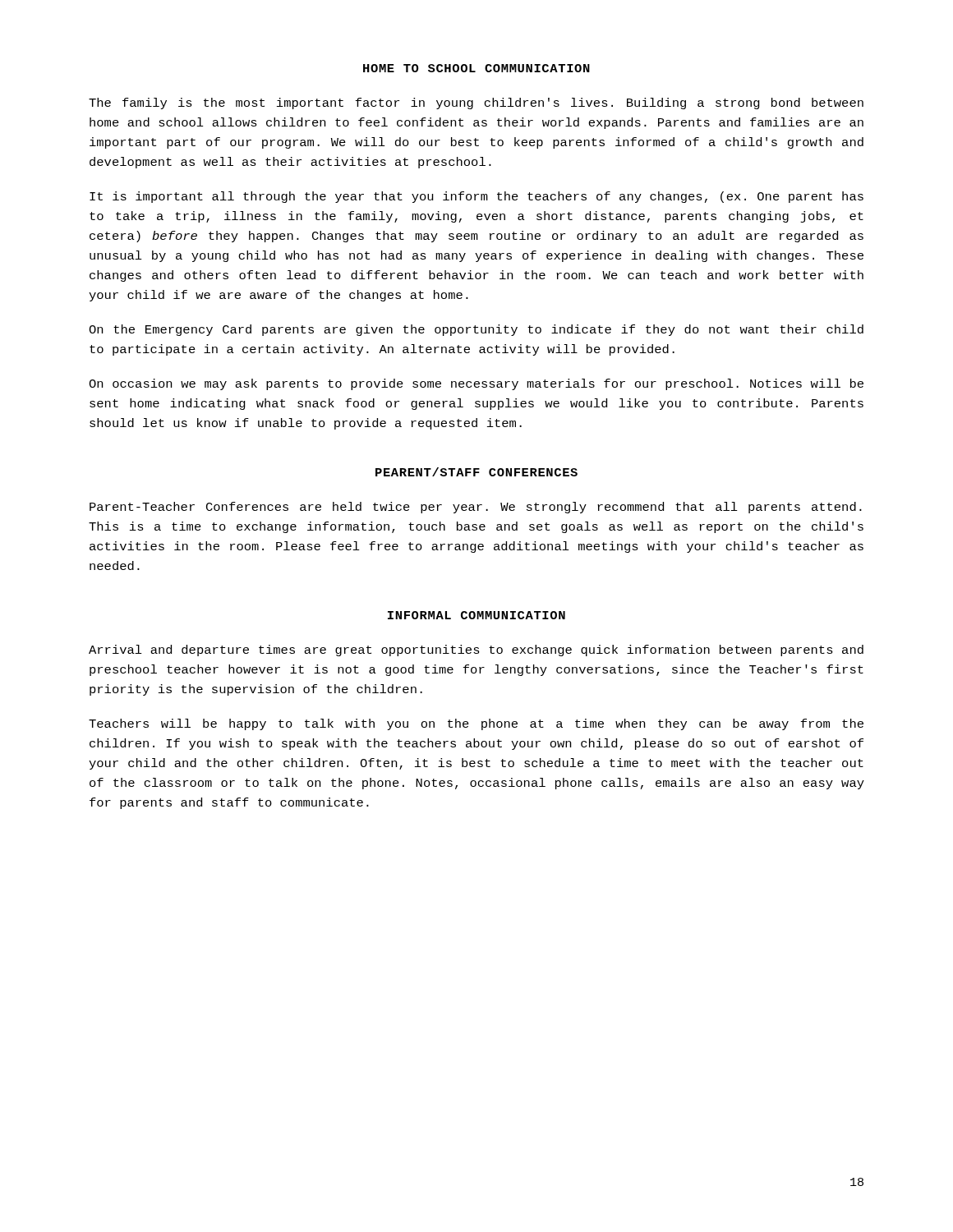Click where it says "PEARENT/STAFF CONFERENCES"
The height and width of the screenshot is (1232, 953).
pos(476,473)
